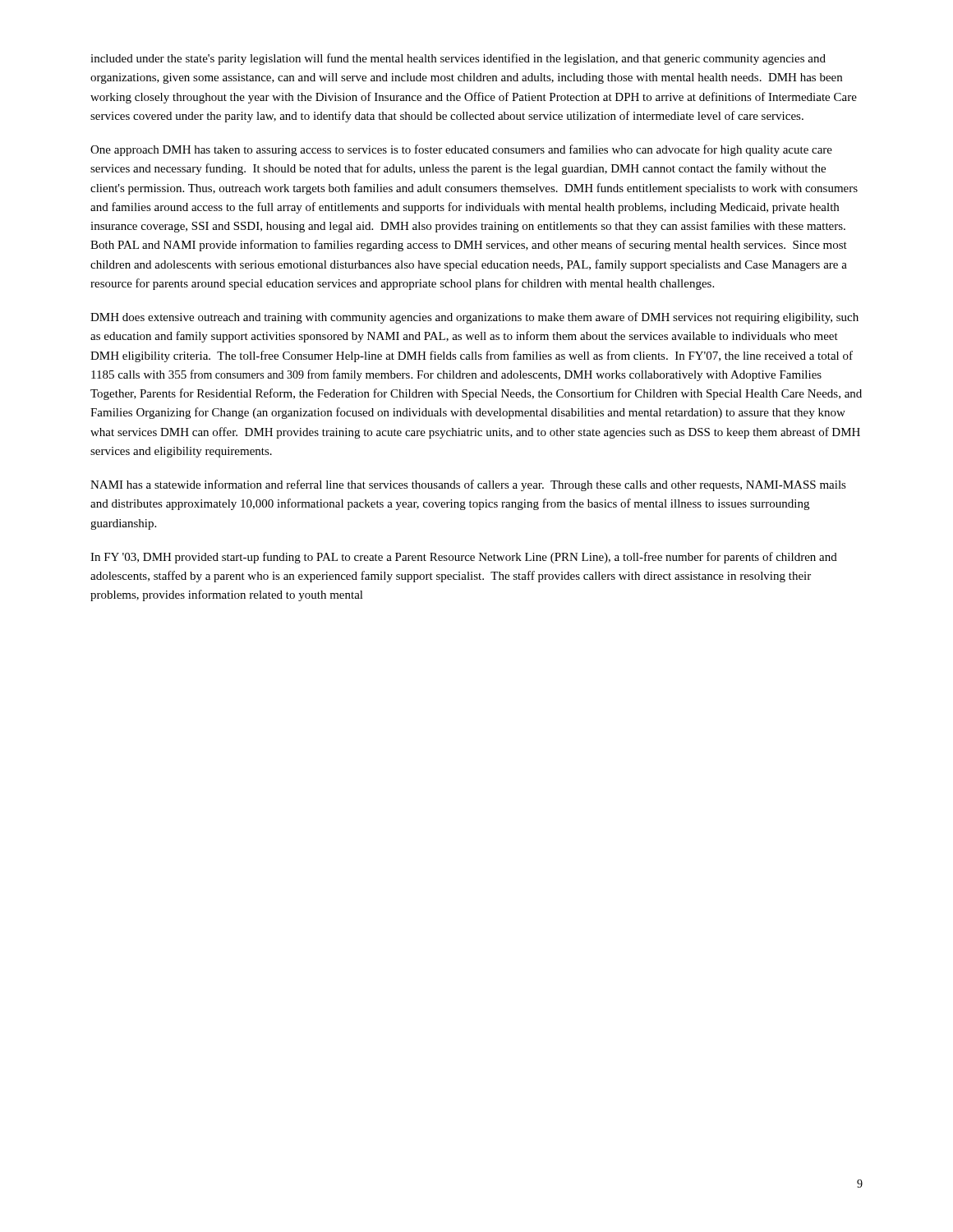The image size is (953, 1232).
Task: Click the passage that begins "DMH does extensive"
Action: pos(476,384)
